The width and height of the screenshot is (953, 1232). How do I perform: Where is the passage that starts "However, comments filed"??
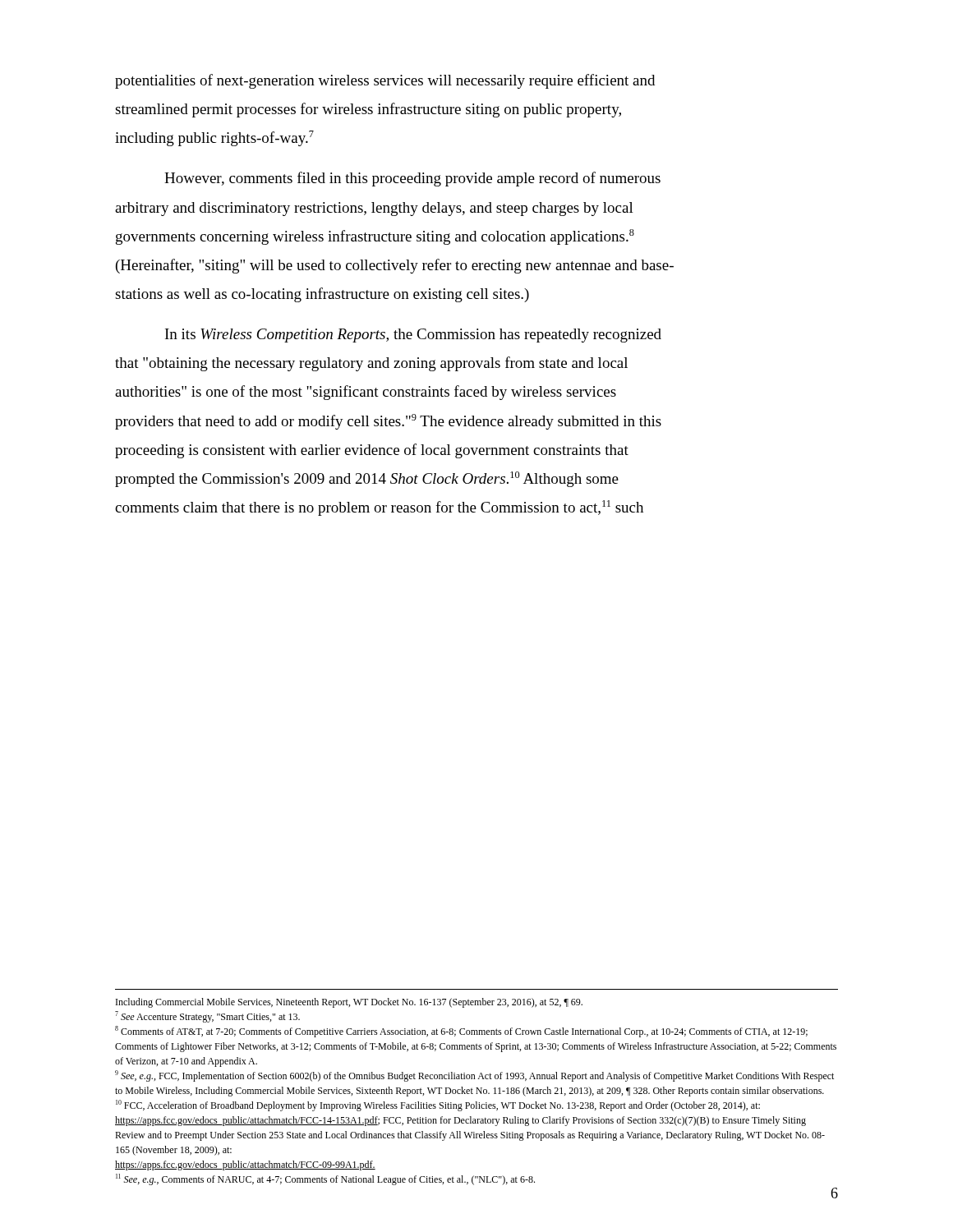pos(476,236)
